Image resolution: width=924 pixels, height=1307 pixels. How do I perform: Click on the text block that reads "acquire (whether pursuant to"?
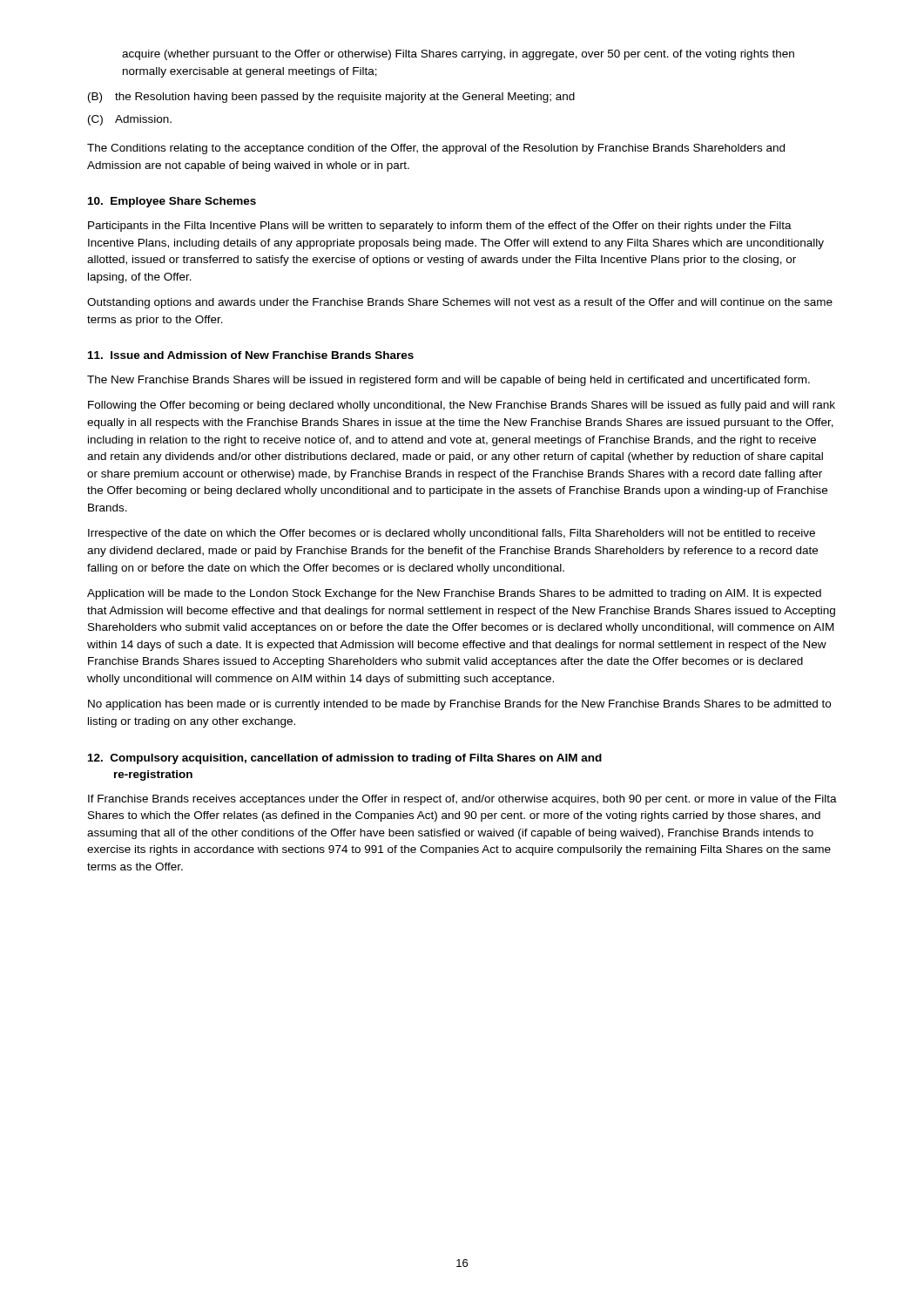coord(479,62)
